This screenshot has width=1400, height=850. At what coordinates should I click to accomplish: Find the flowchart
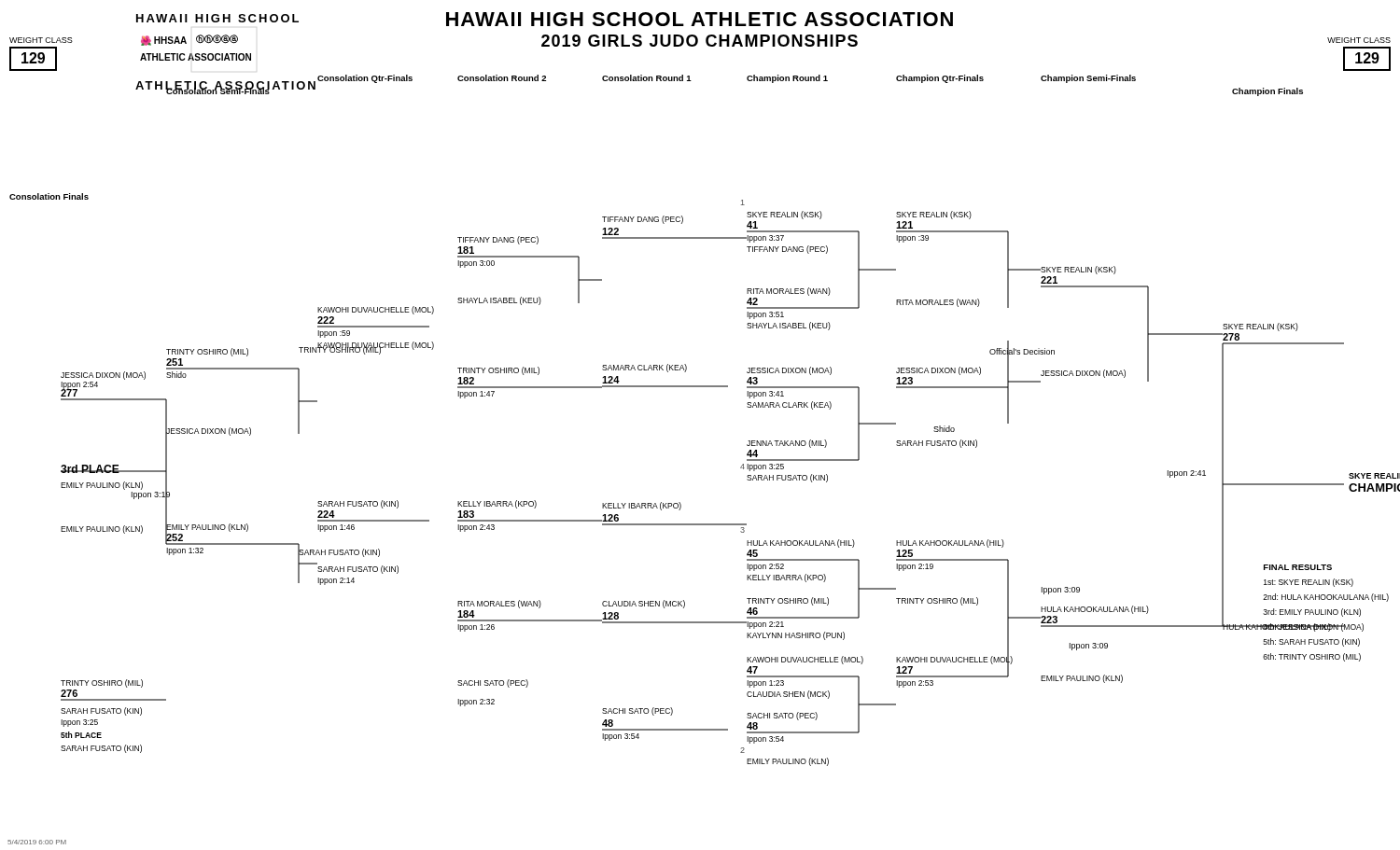coord(700,462)
